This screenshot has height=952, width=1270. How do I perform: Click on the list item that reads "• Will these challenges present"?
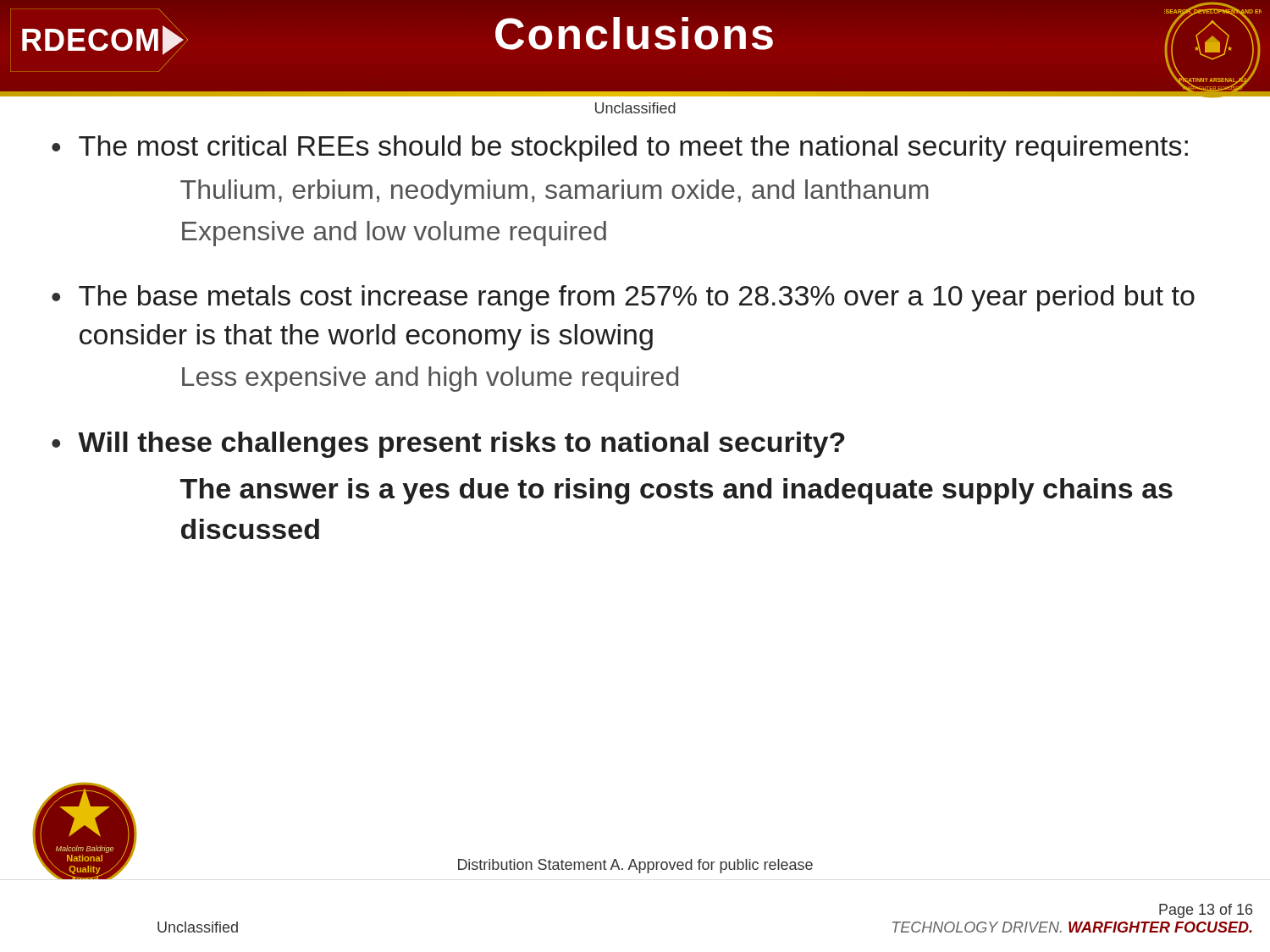click(635, 486)
